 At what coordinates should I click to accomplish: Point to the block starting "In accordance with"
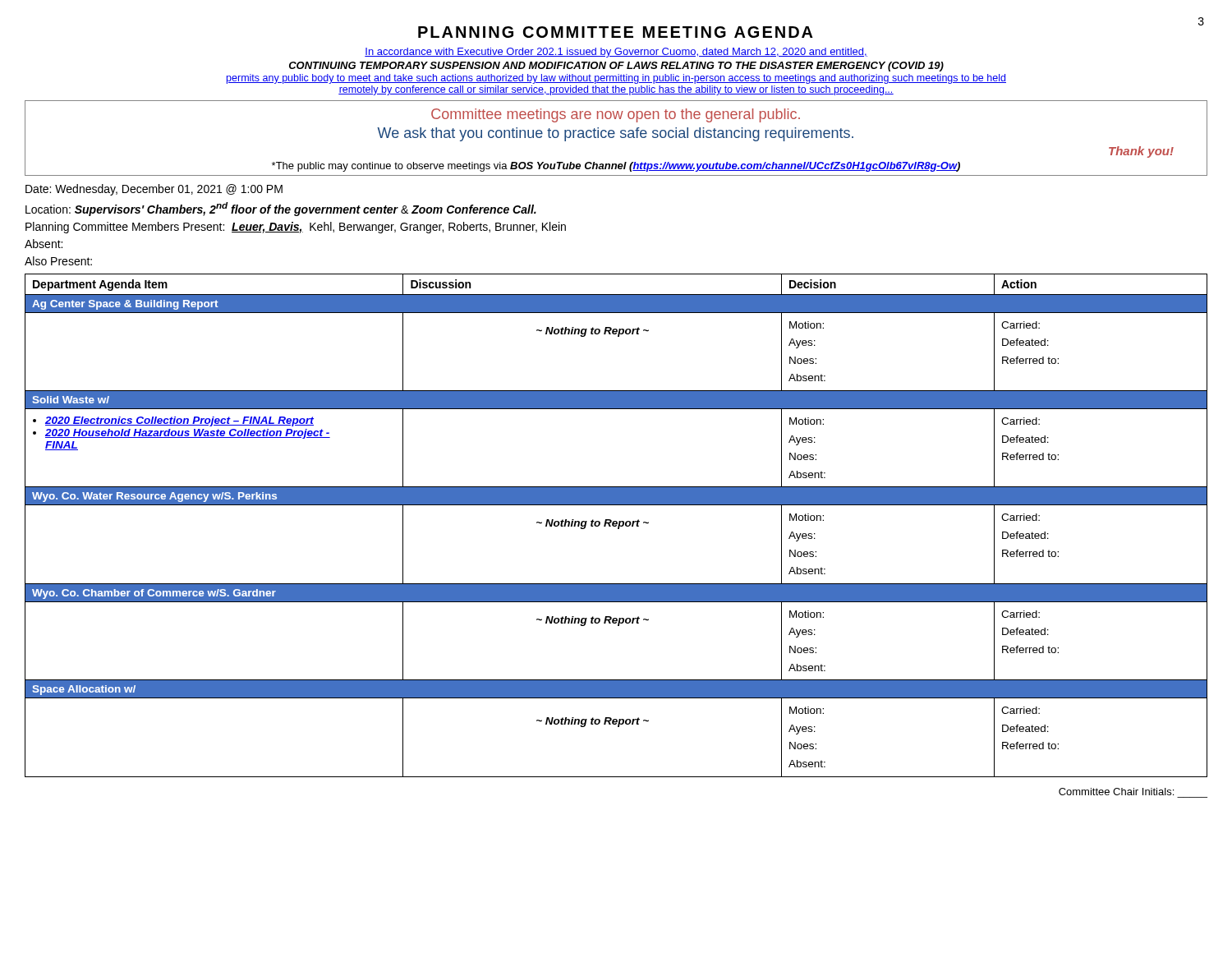tap(616, 51)
